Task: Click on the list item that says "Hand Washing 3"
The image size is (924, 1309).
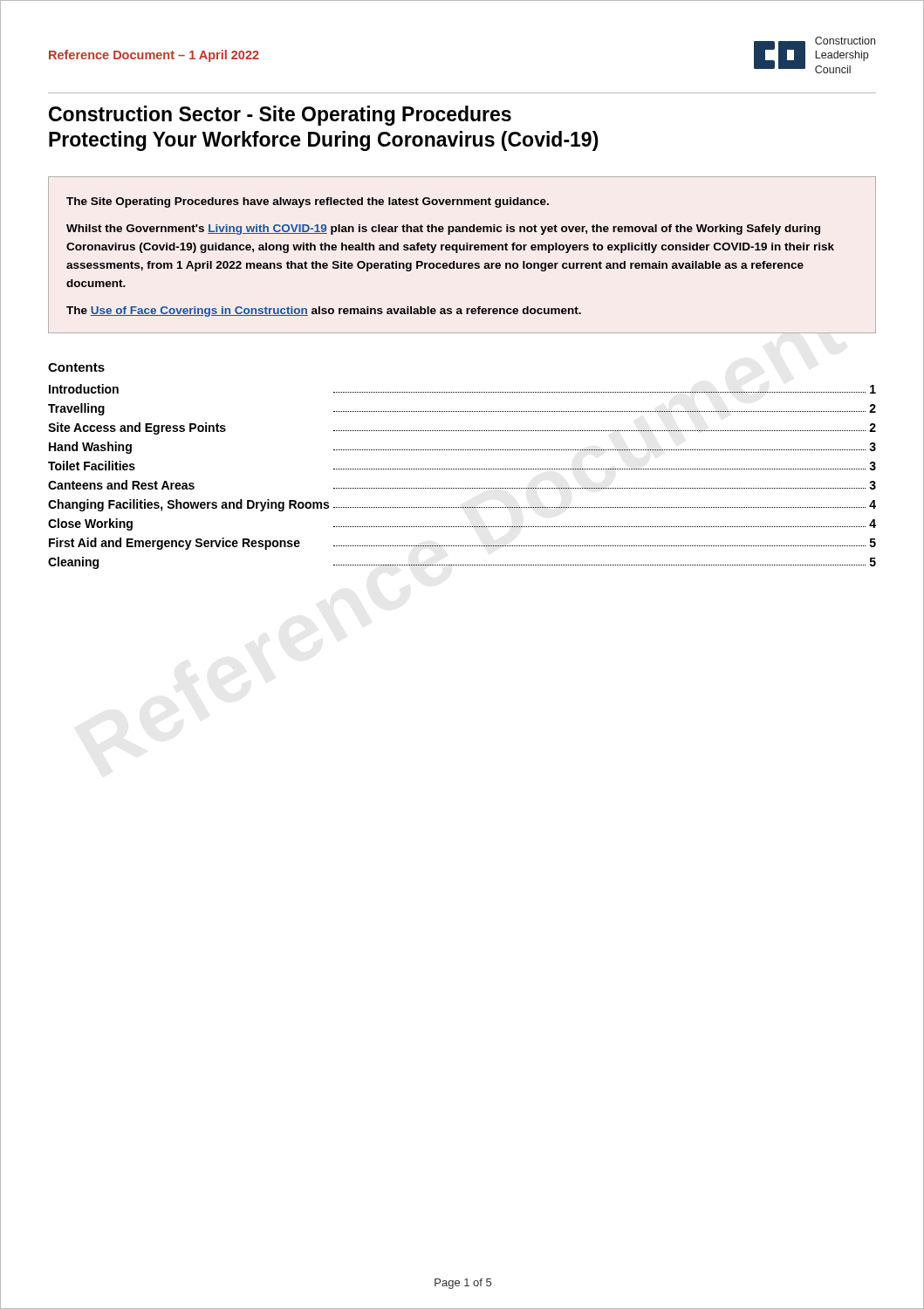Action: 462,447
